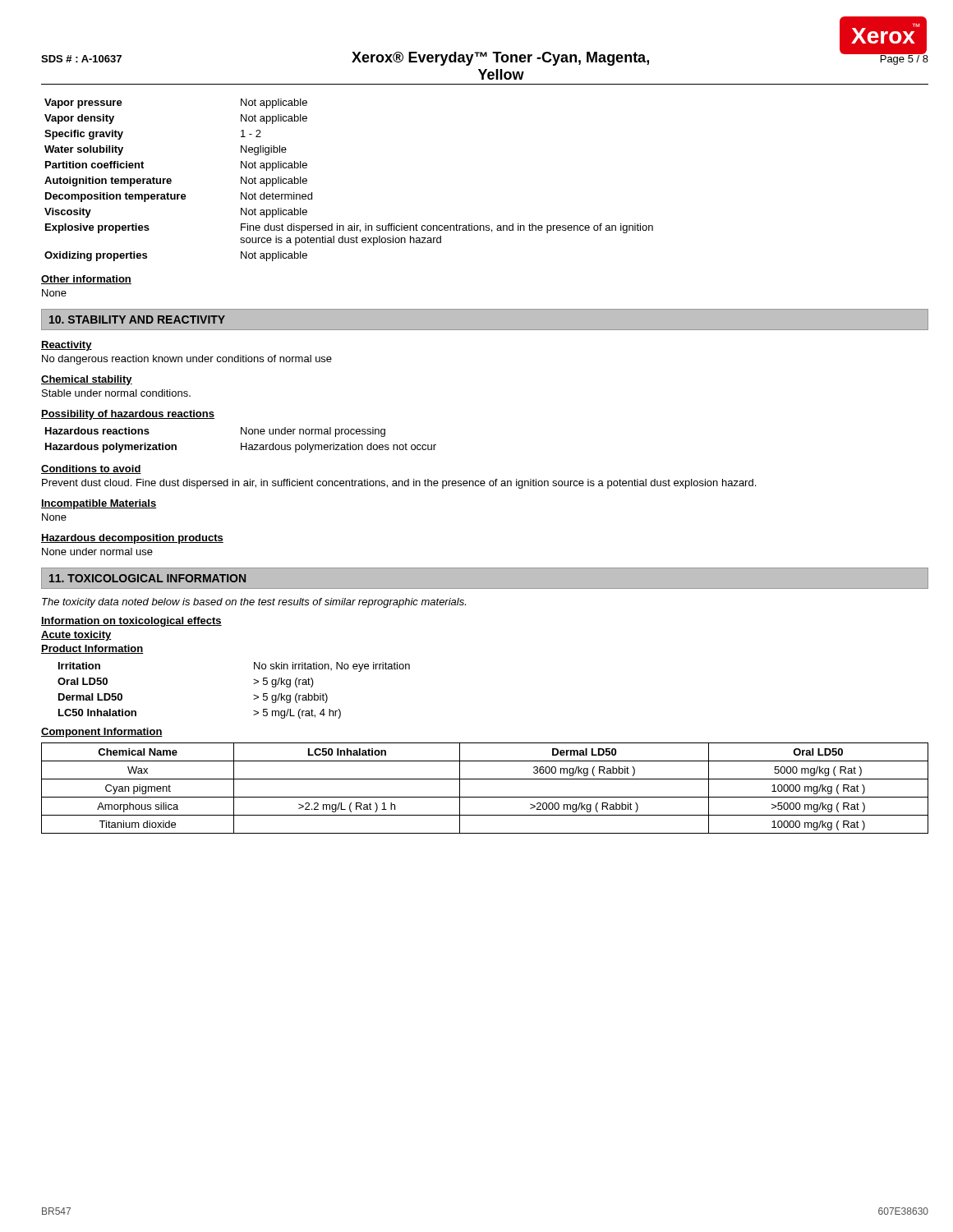Click on the table containing "> 5 g/kg"
Viewport: 953px width, 1232px height.
(x=485, y=689)
